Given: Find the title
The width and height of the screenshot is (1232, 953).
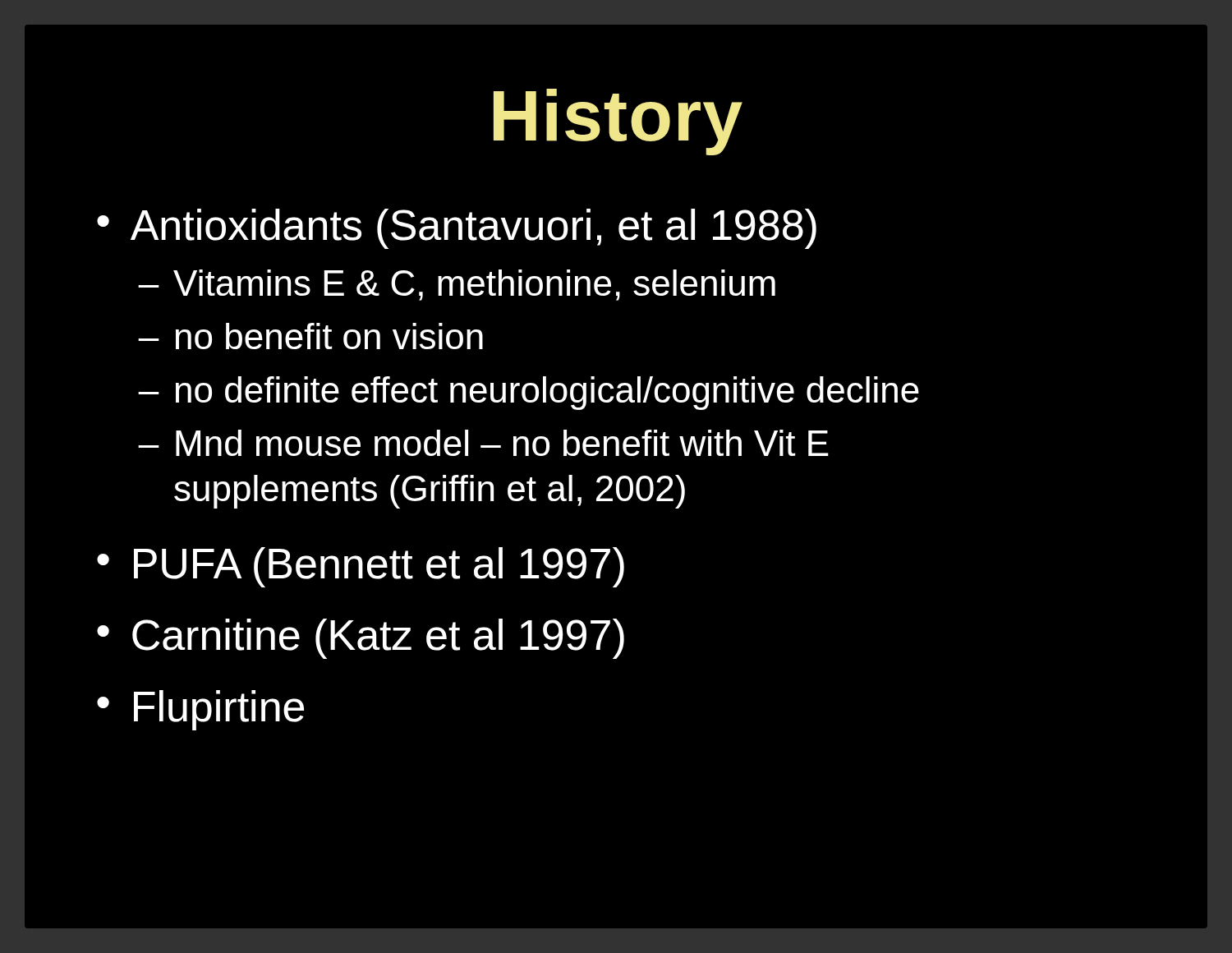Looking at the screenshot, I should [616, 115].
